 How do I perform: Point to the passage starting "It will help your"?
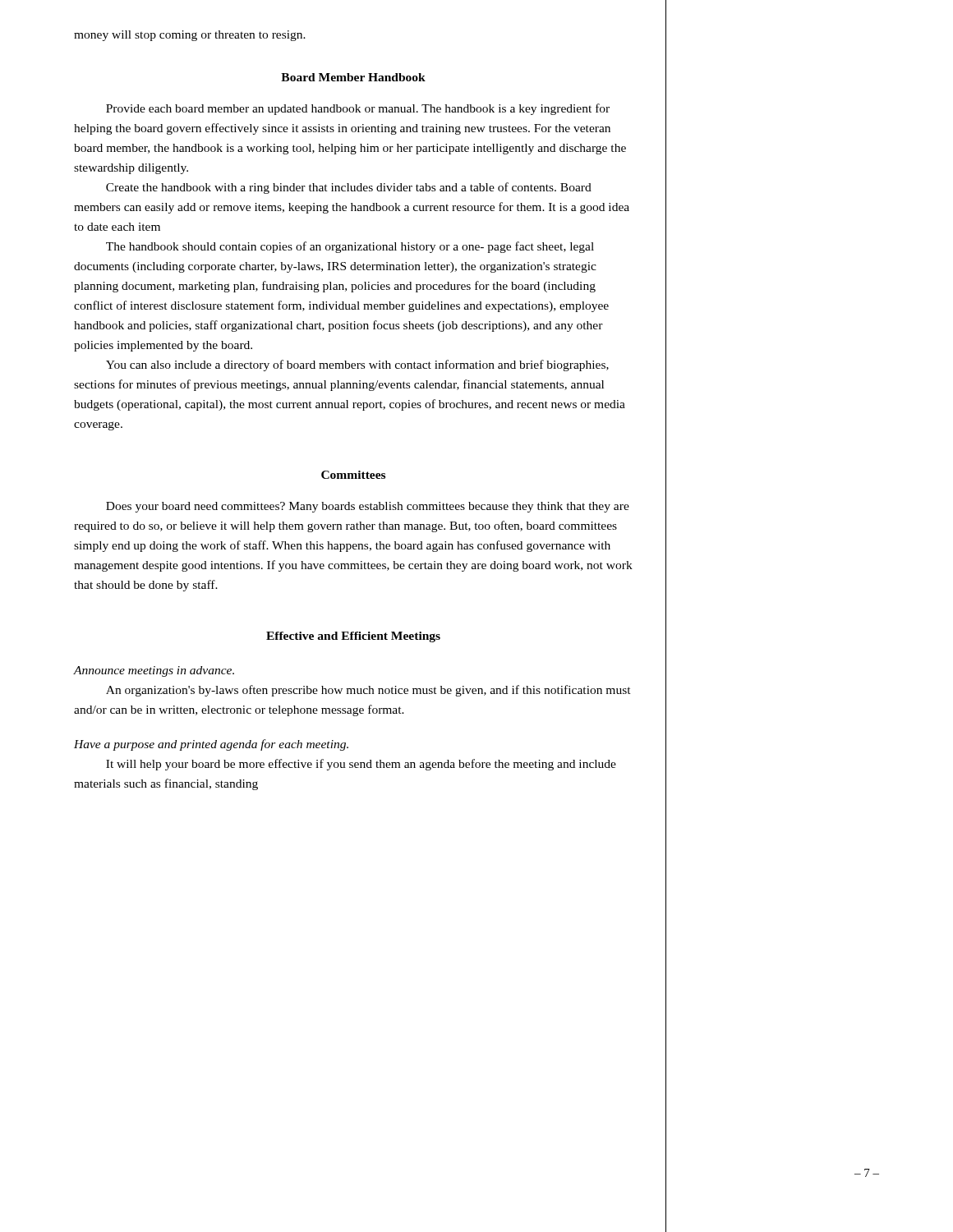click(353, 774)
